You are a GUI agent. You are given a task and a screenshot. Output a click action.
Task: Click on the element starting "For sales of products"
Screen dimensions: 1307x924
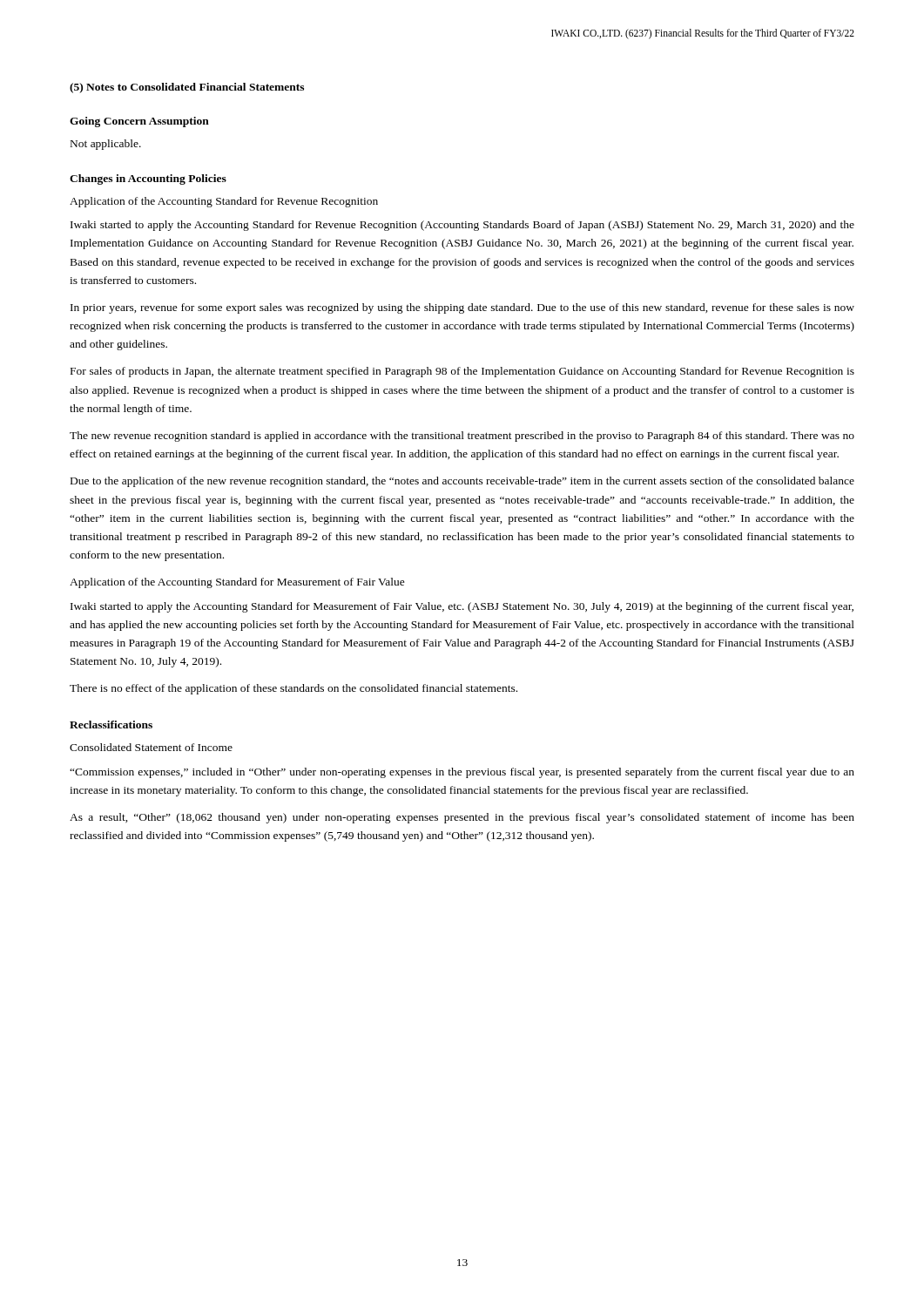point(462,390)
